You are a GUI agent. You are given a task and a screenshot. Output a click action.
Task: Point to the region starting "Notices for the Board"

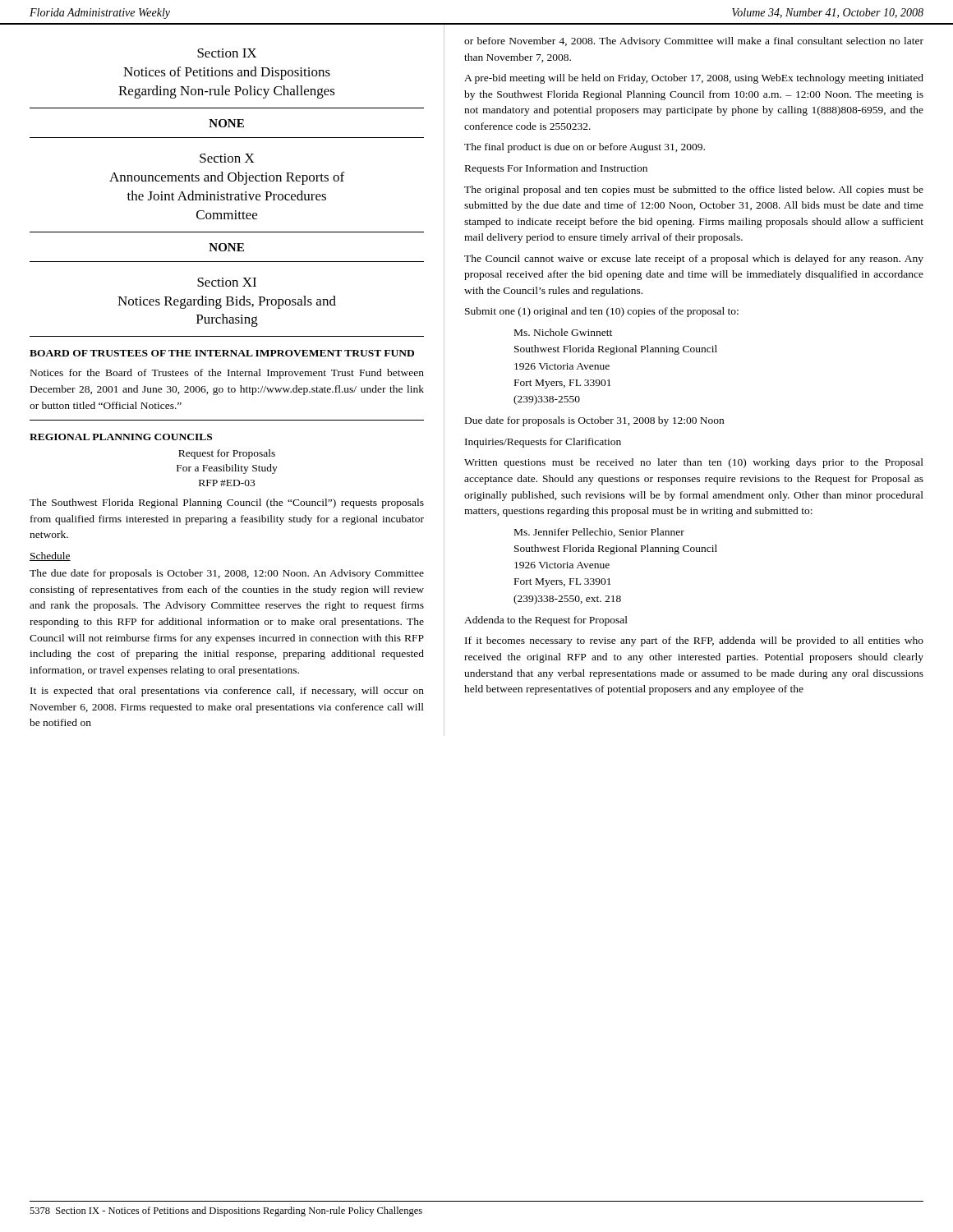click(x=227, y=389)
